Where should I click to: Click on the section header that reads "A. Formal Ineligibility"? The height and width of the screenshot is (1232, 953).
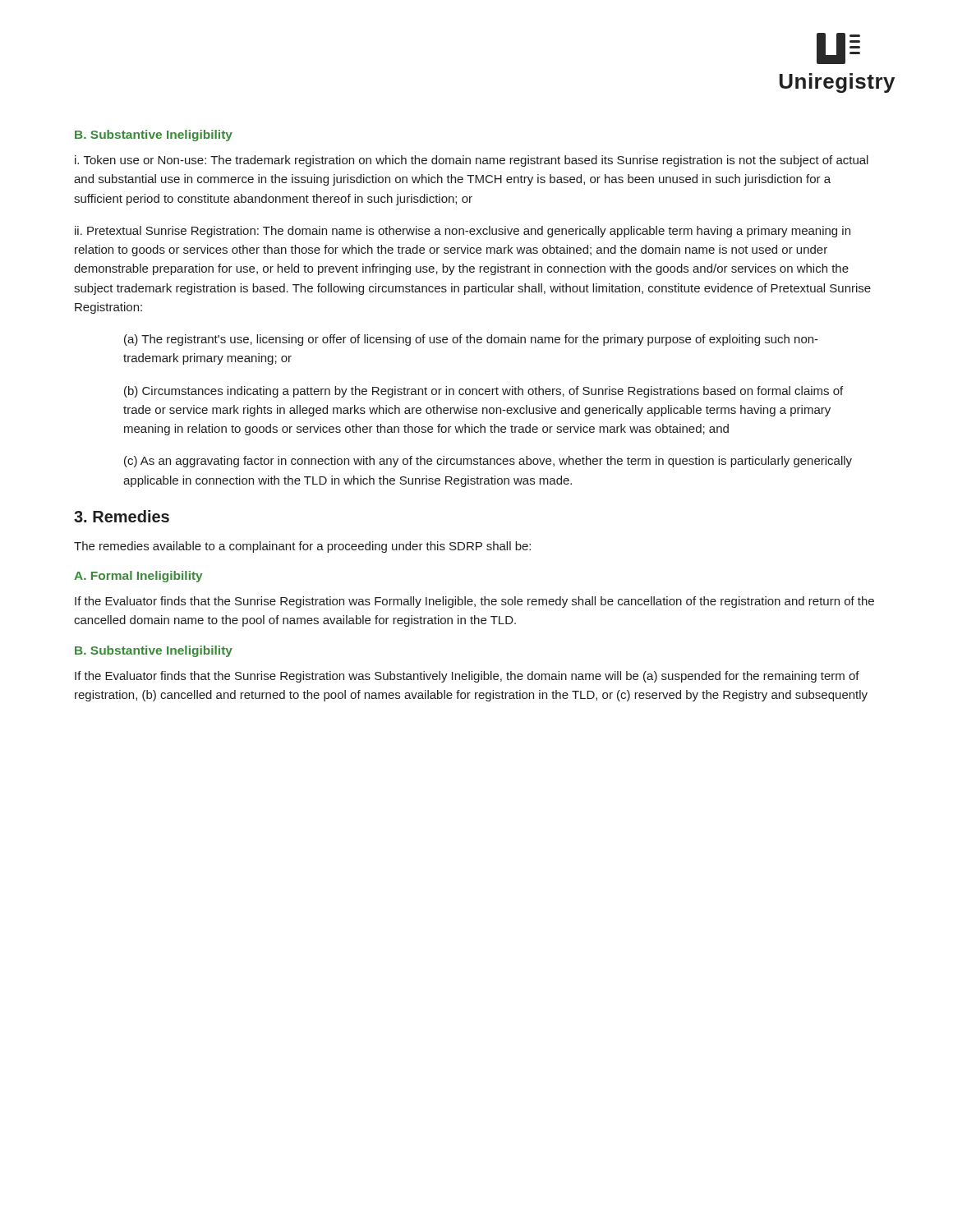pyautogui.click(x=138, y=575)
